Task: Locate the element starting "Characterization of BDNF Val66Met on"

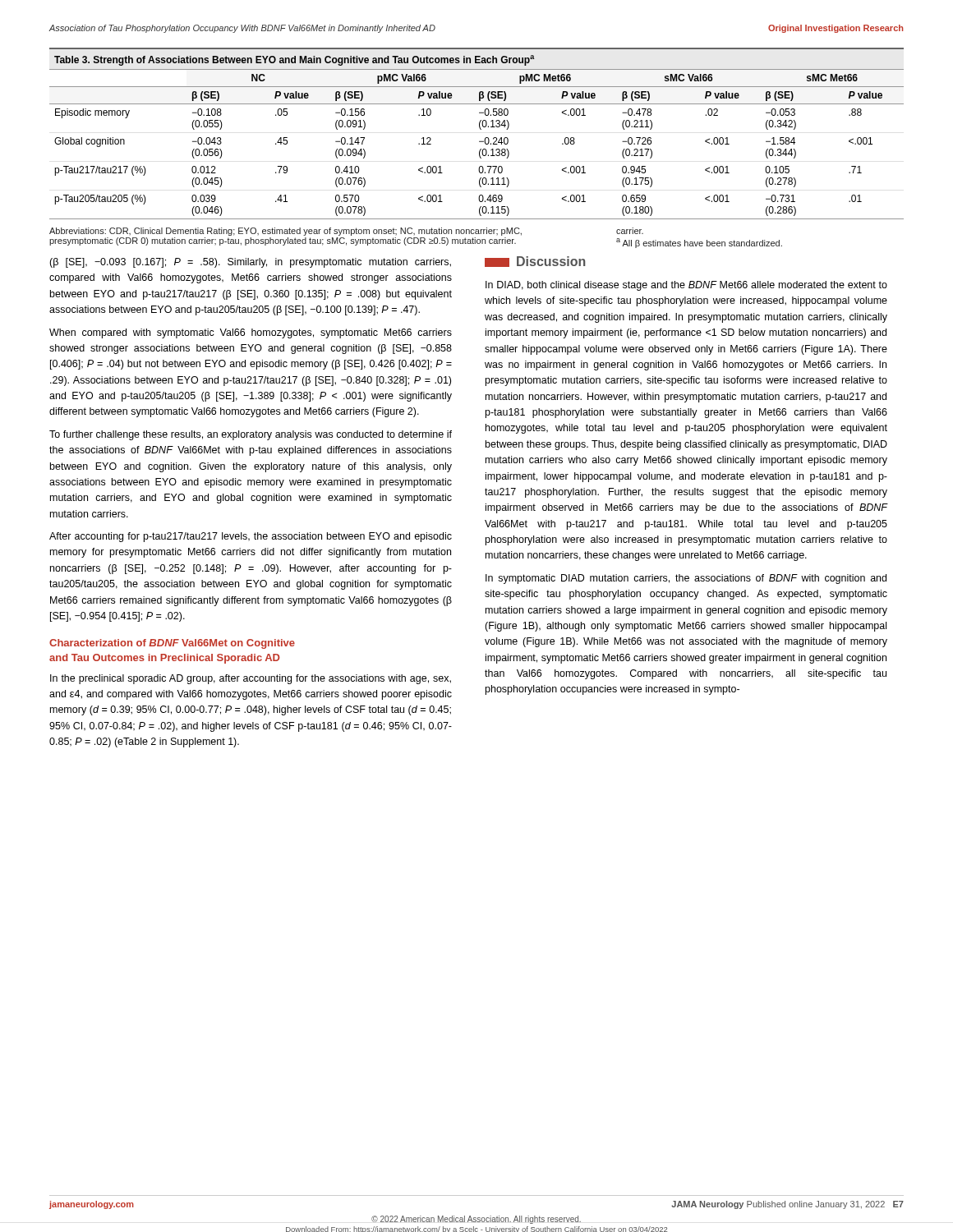Action: [x=172, y=650]
